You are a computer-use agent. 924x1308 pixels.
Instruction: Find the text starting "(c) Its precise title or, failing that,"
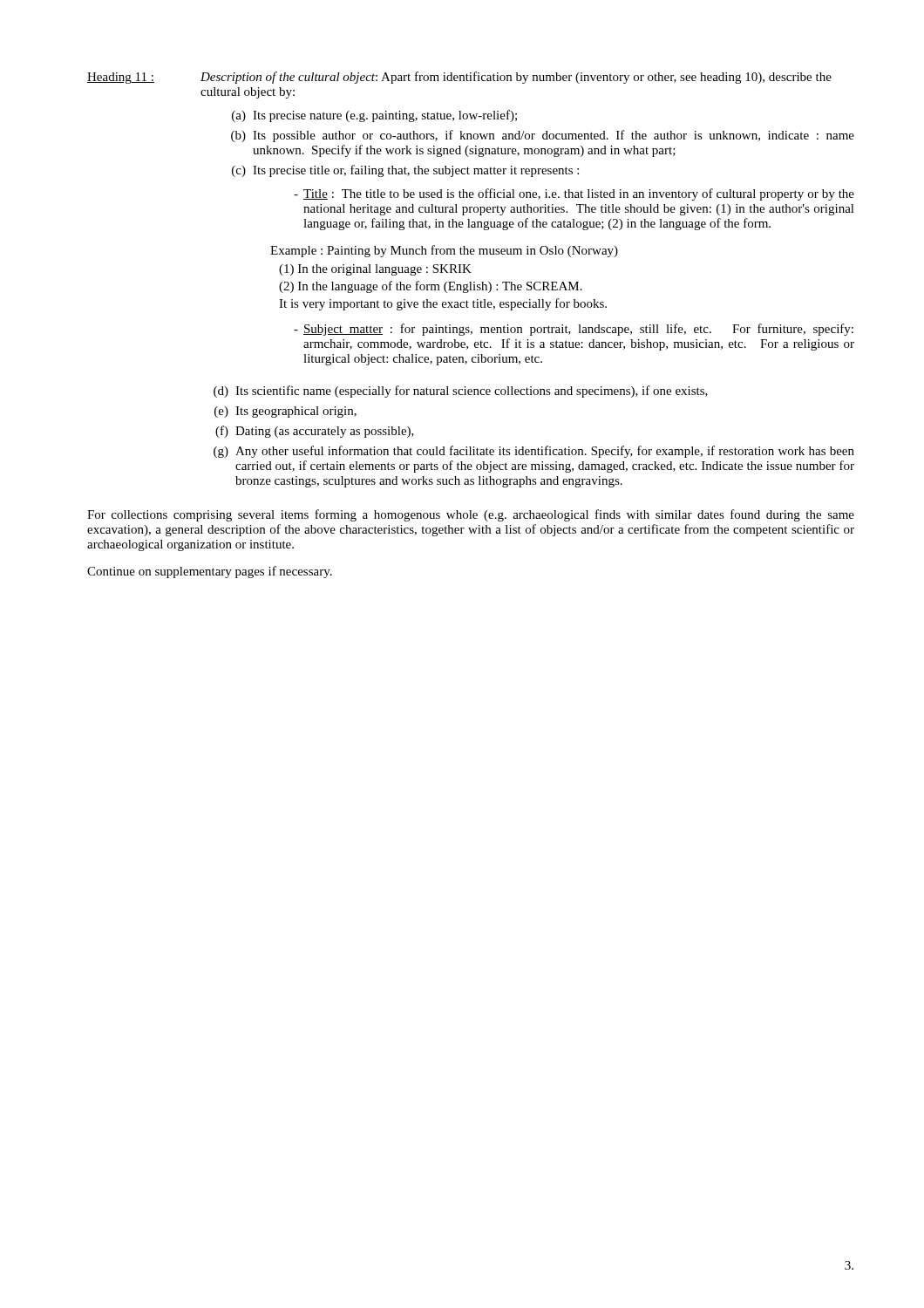pyautogui.click(x=405, y=171)
